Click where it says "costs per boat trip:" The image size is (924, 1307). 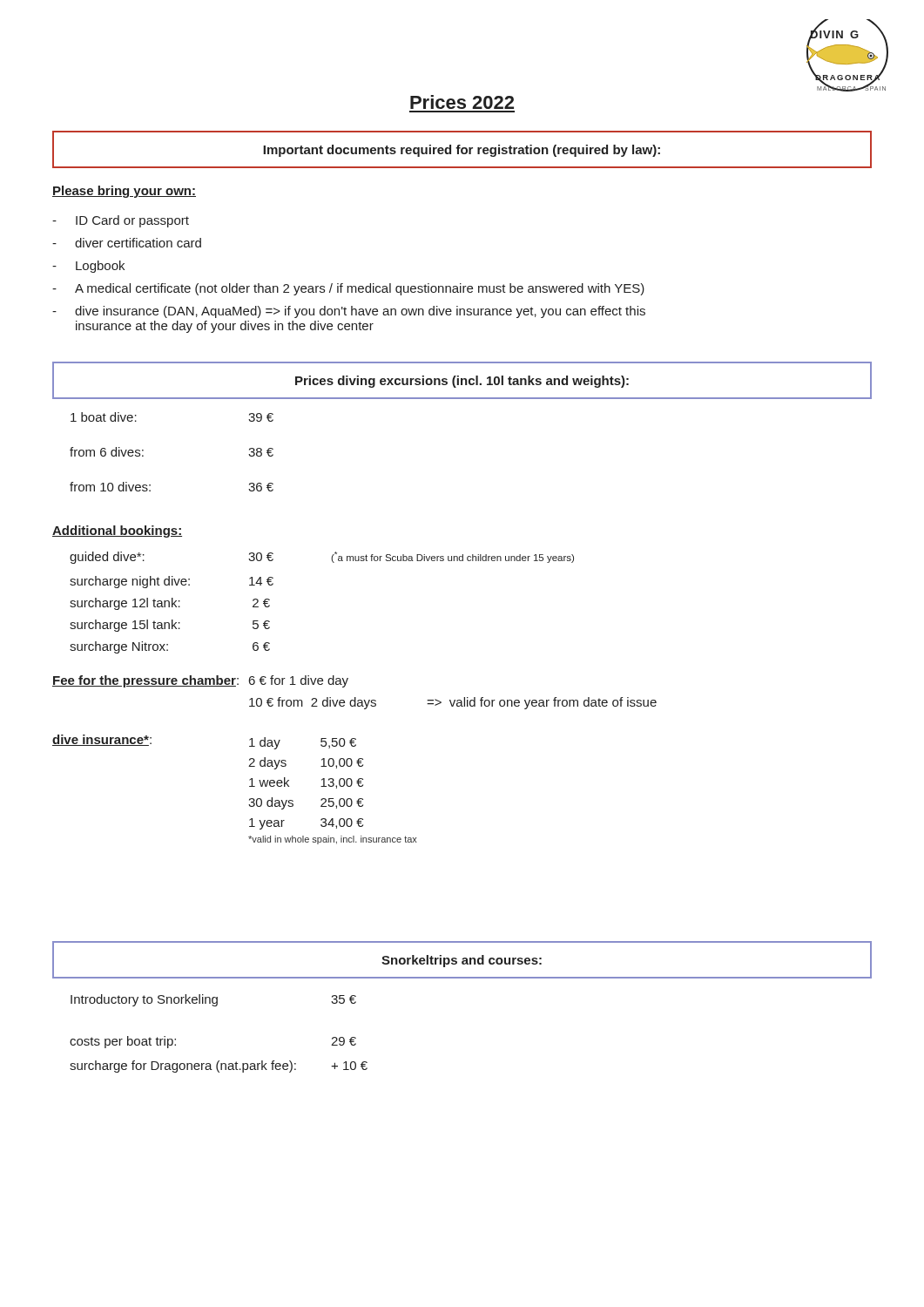[x=123, y=1041]
